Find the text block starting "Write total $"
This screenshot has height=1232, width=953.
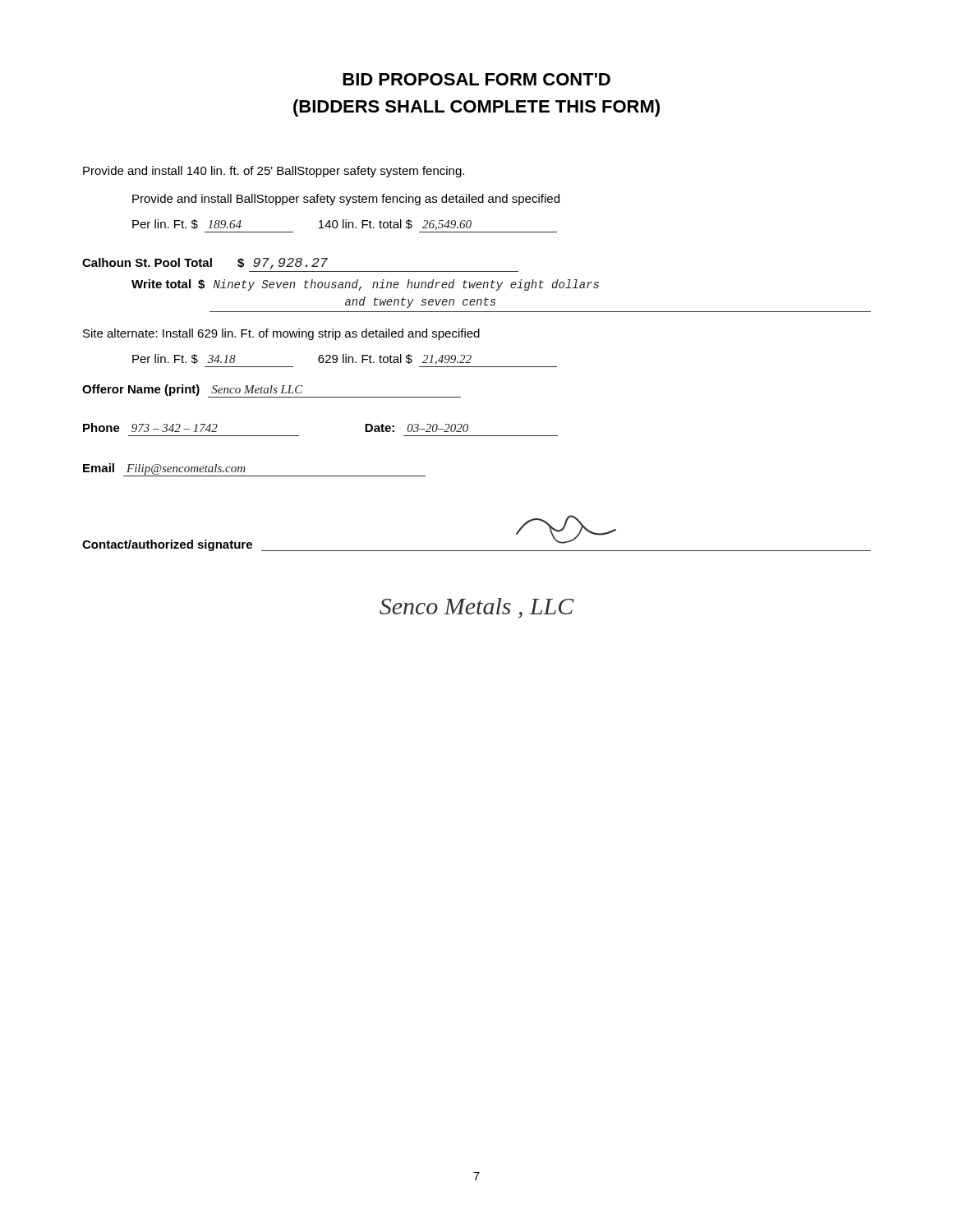501,294
